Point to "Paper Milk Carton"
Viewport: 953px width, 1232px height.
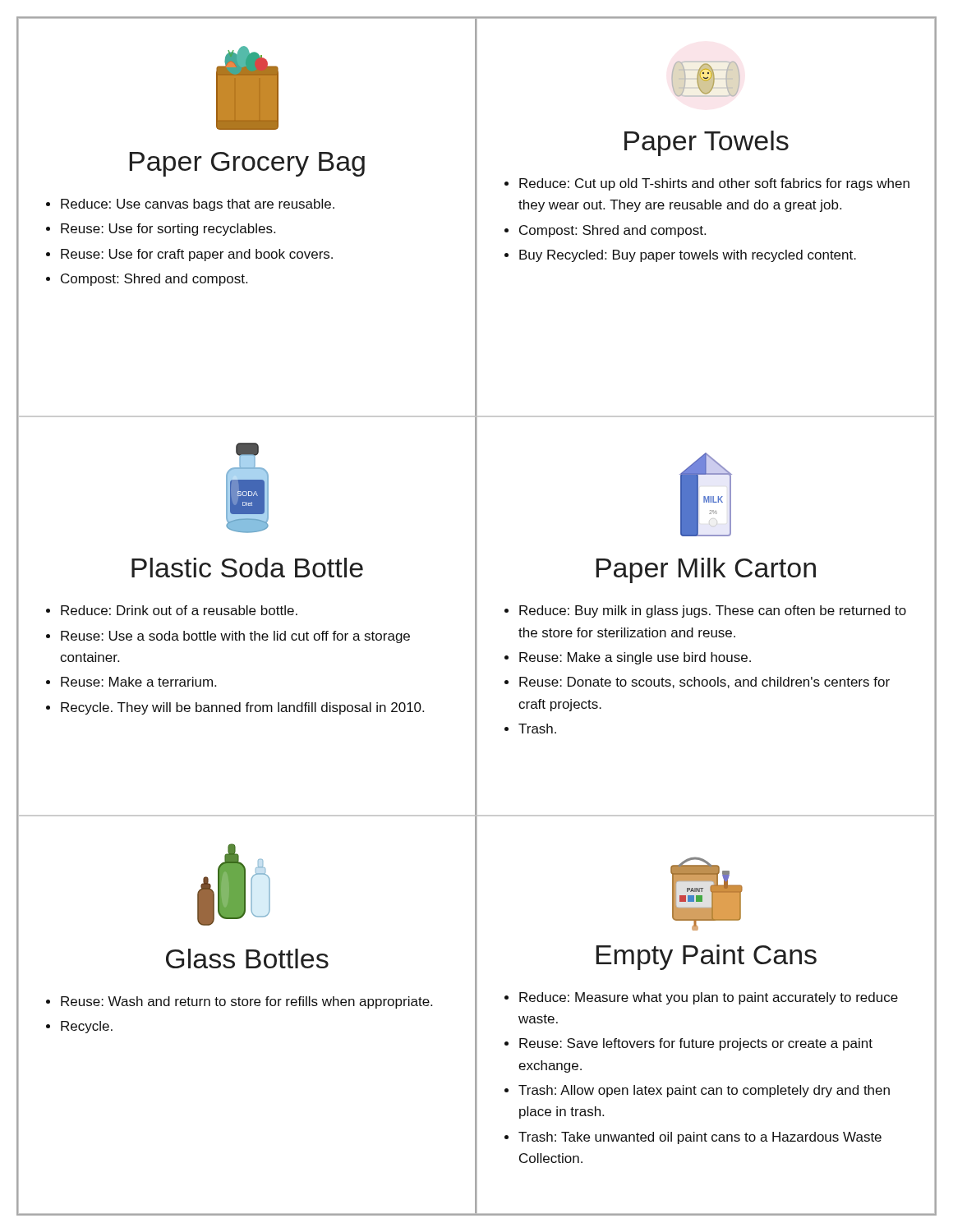[706, 568]
